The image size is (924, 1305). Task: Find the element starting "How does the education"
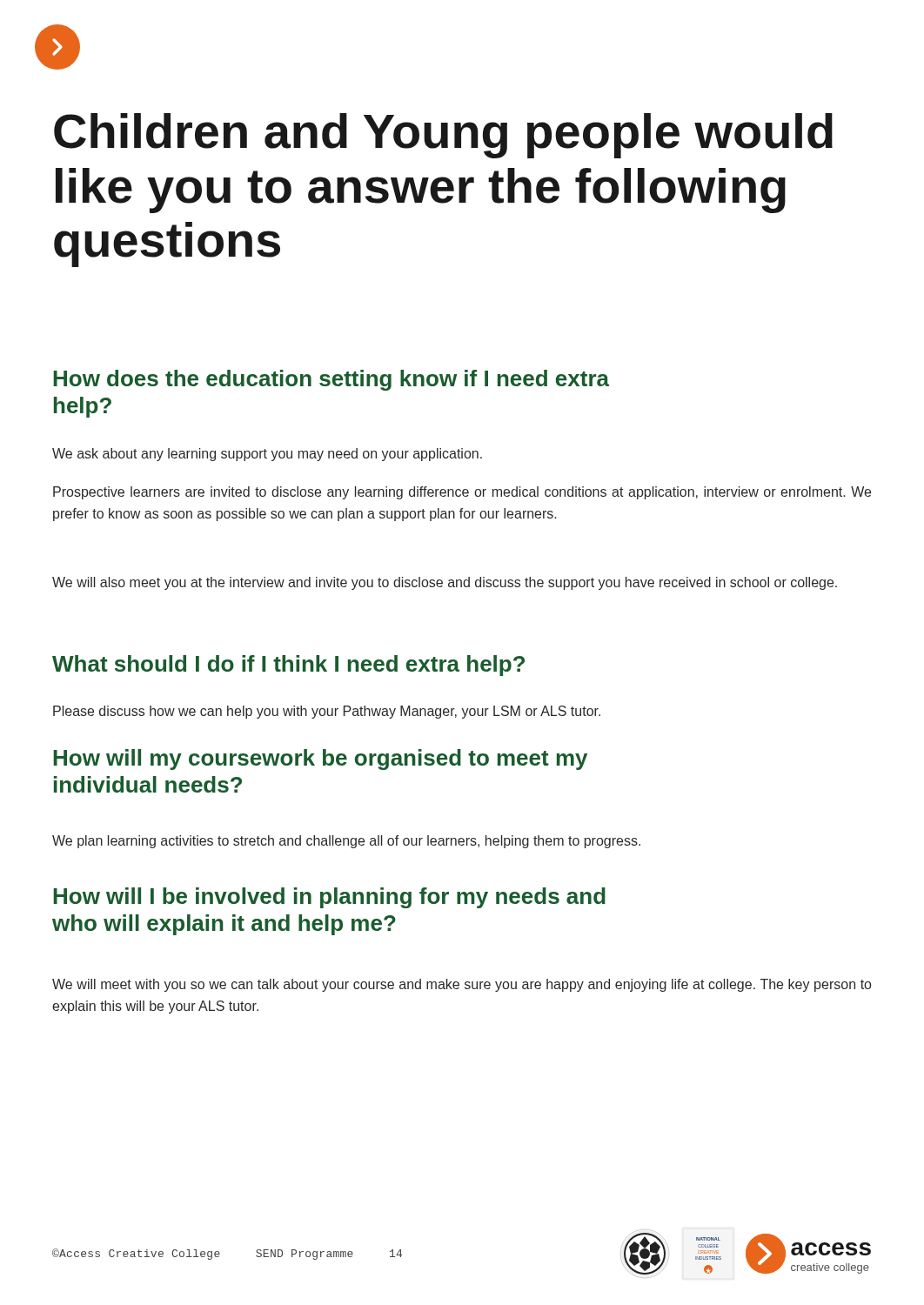(462, 393)
